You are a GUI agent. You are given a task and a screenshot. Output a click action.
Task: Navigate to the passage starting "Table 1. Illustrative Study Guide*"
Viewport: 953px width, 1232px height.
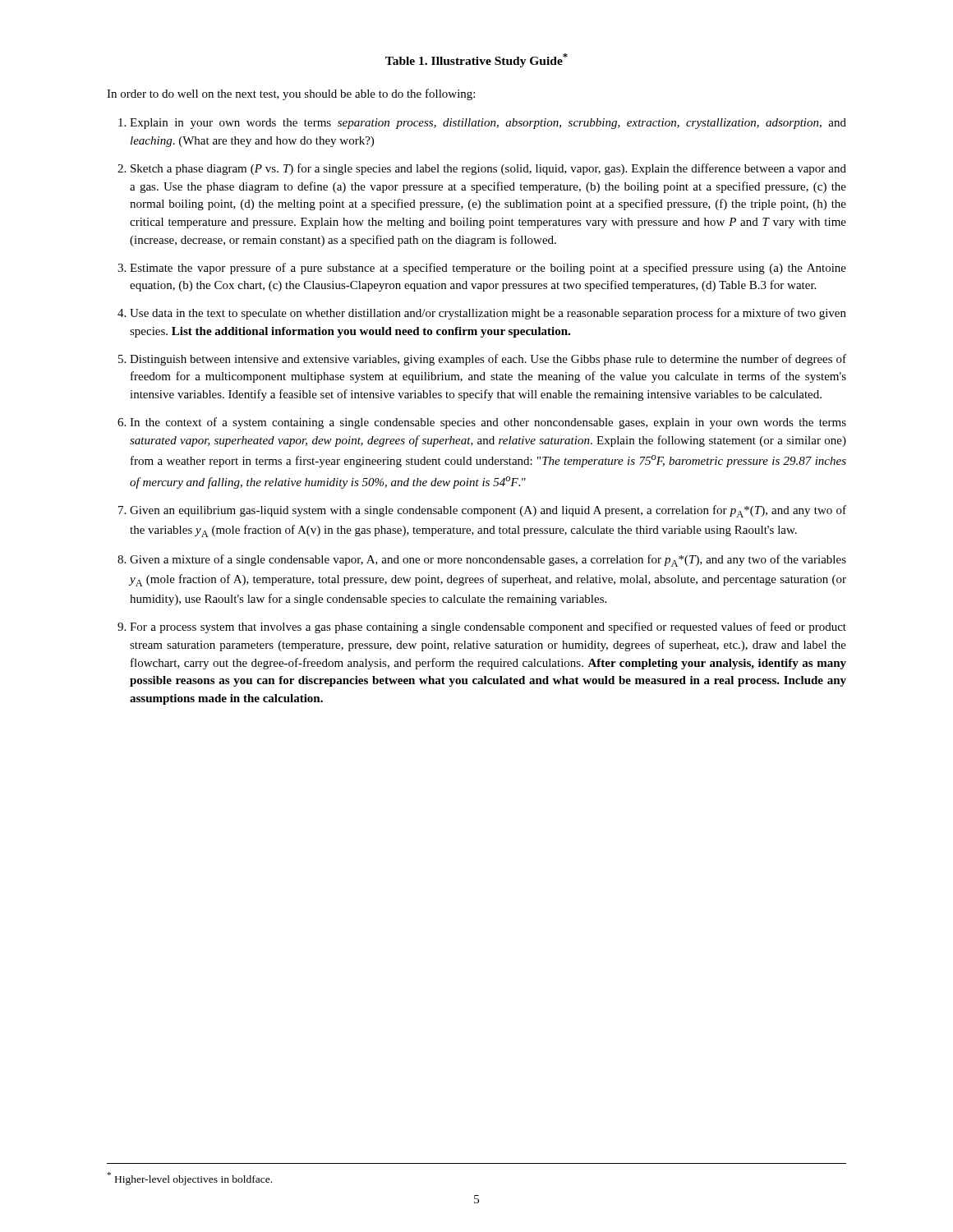(476, 60)
